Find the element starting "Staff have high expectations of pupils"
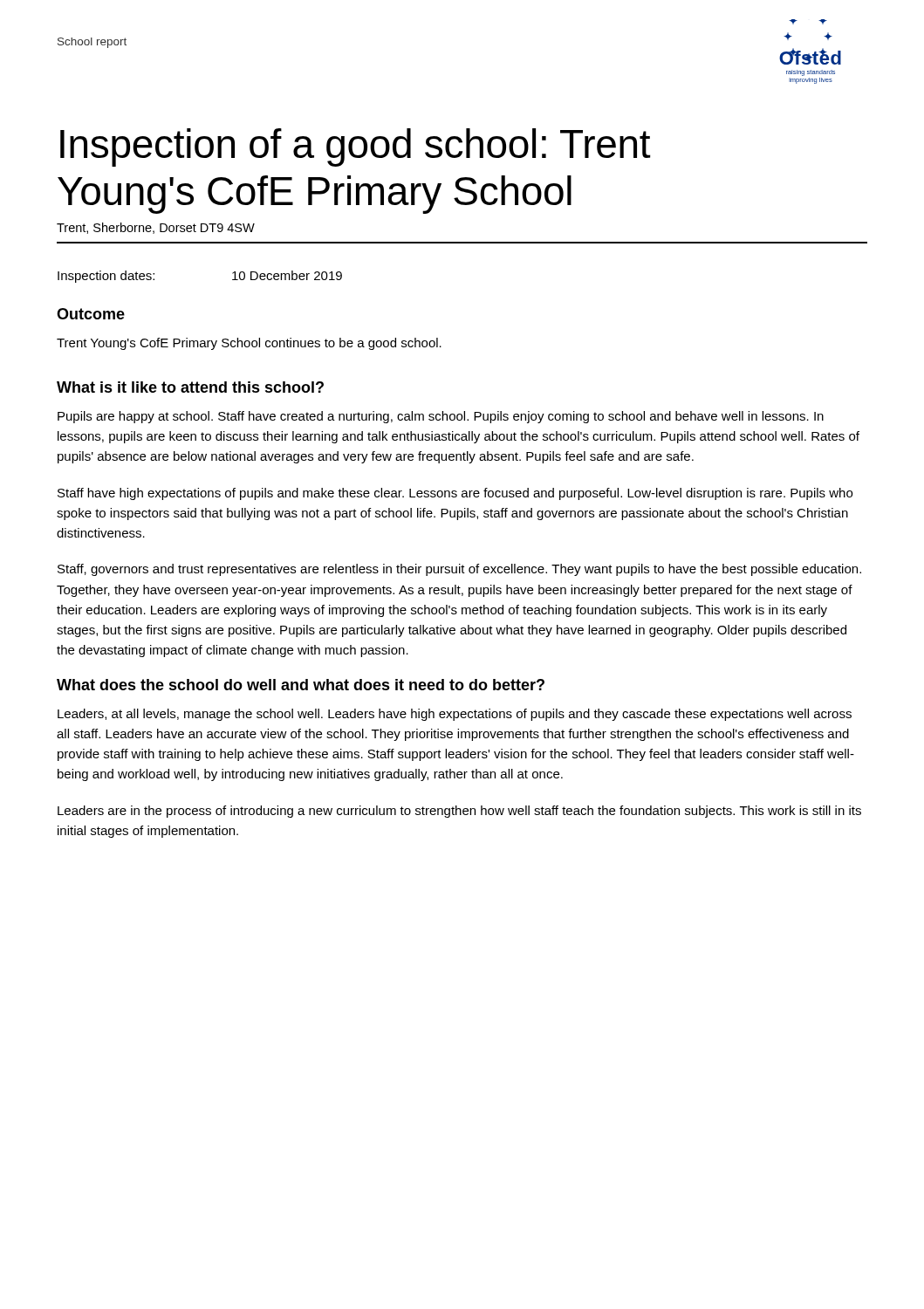This screenshot has width=924, height=1309. click(462, 513)
